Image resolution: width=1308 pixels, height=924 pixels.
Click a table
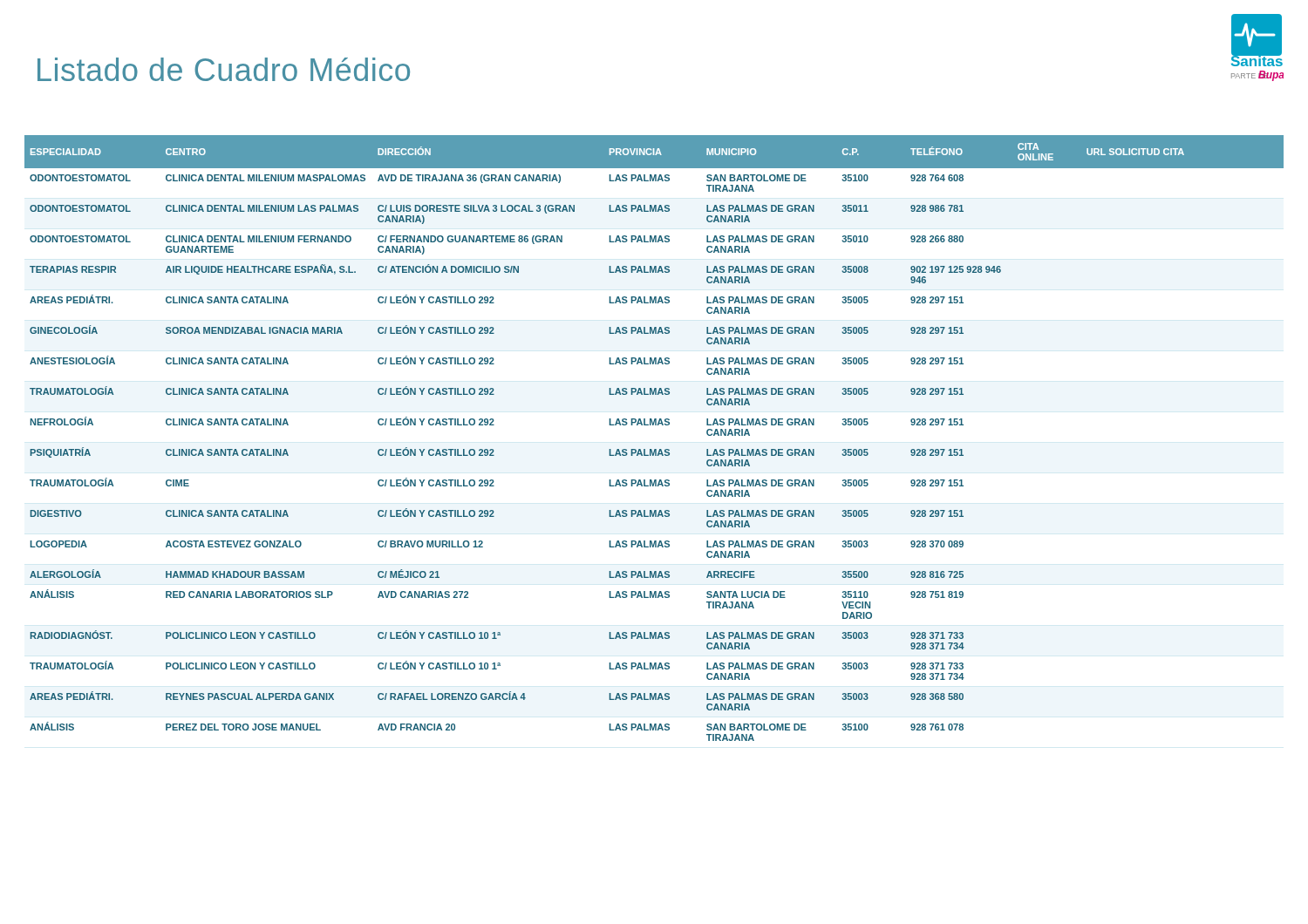coord(654,441)
